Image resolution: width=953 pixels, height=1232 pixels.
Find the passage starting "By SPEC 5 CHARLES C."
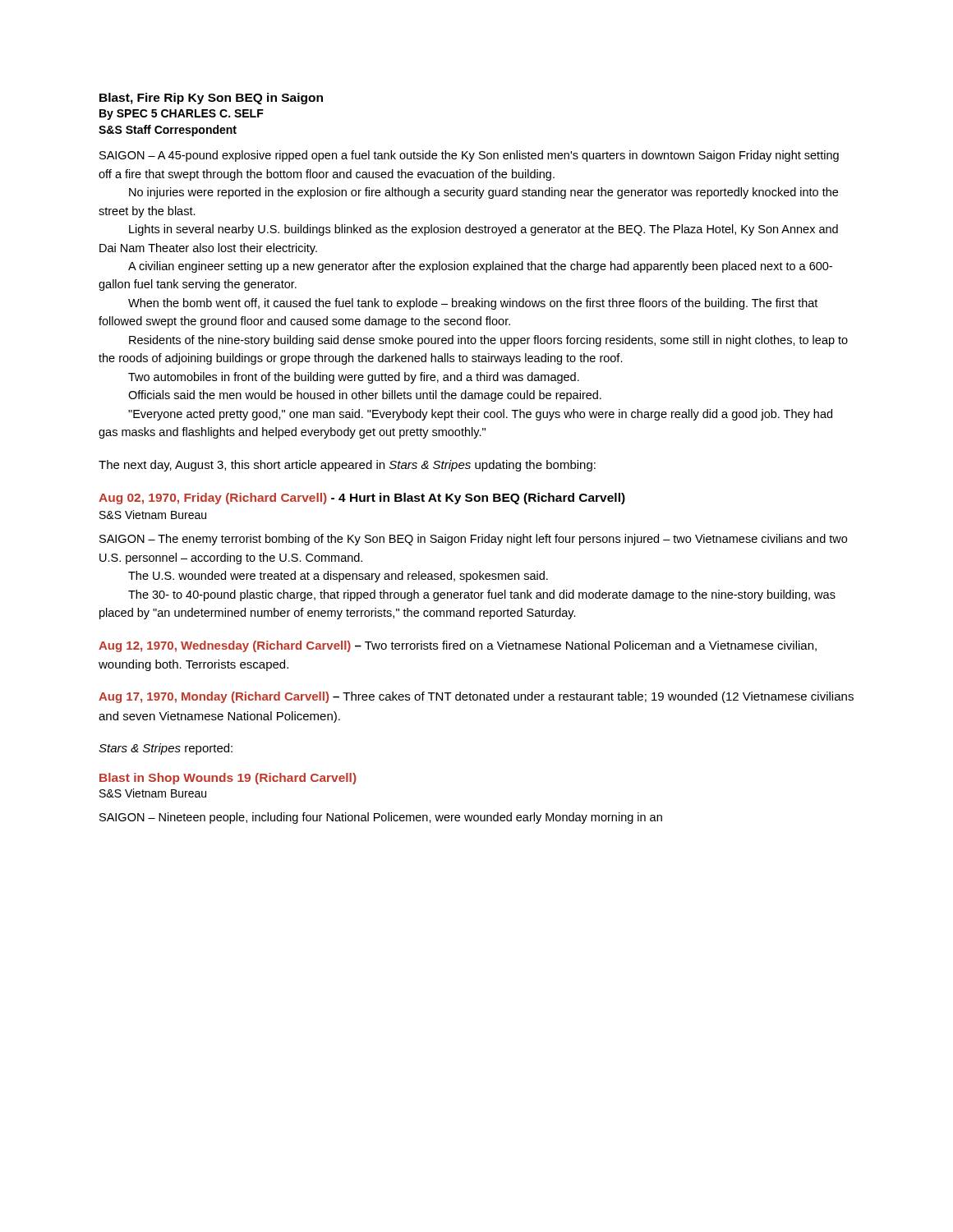pyautogui.click(x=181, y=121)
